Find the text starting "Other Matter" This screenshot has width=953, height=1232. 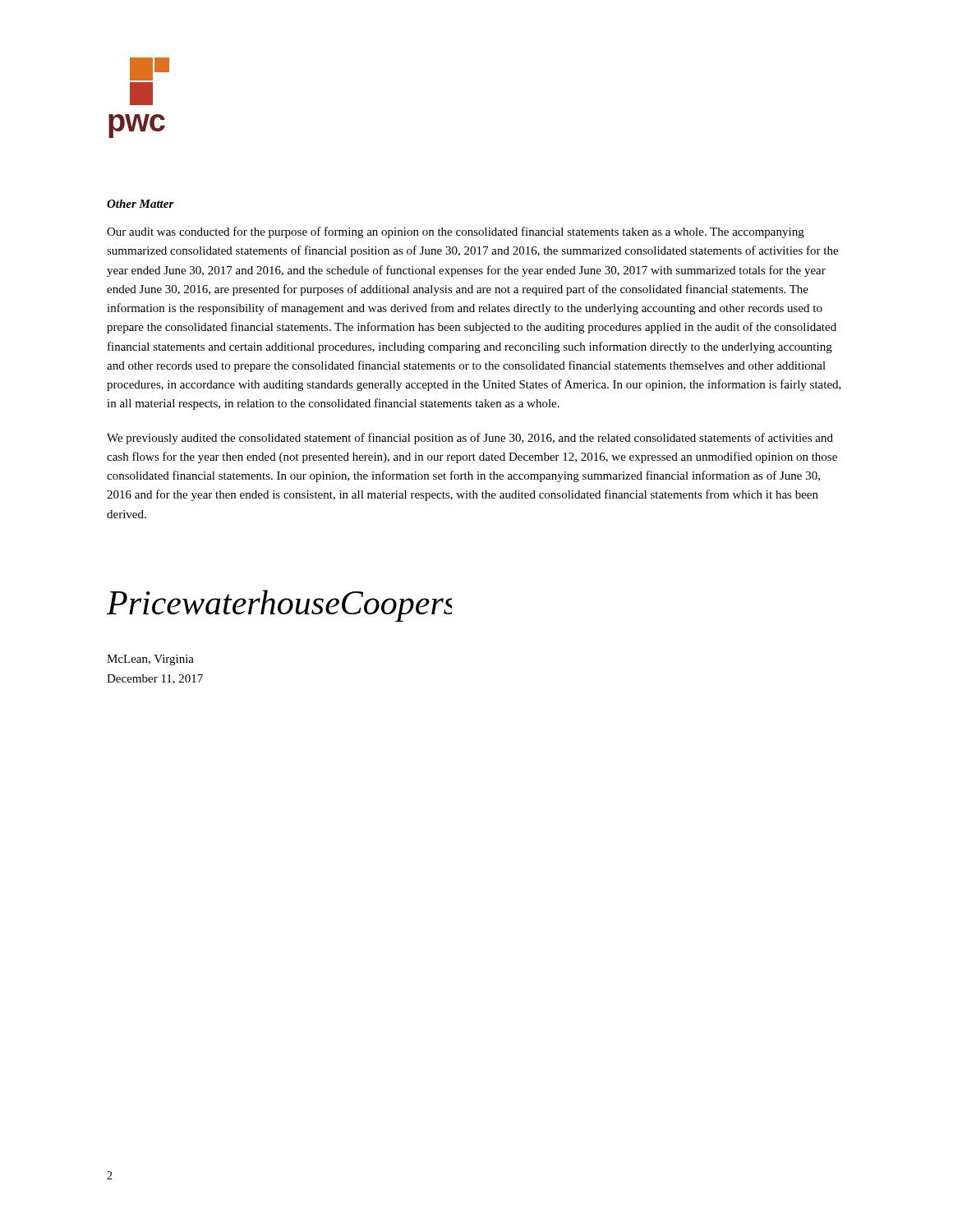tap(140, 204)
